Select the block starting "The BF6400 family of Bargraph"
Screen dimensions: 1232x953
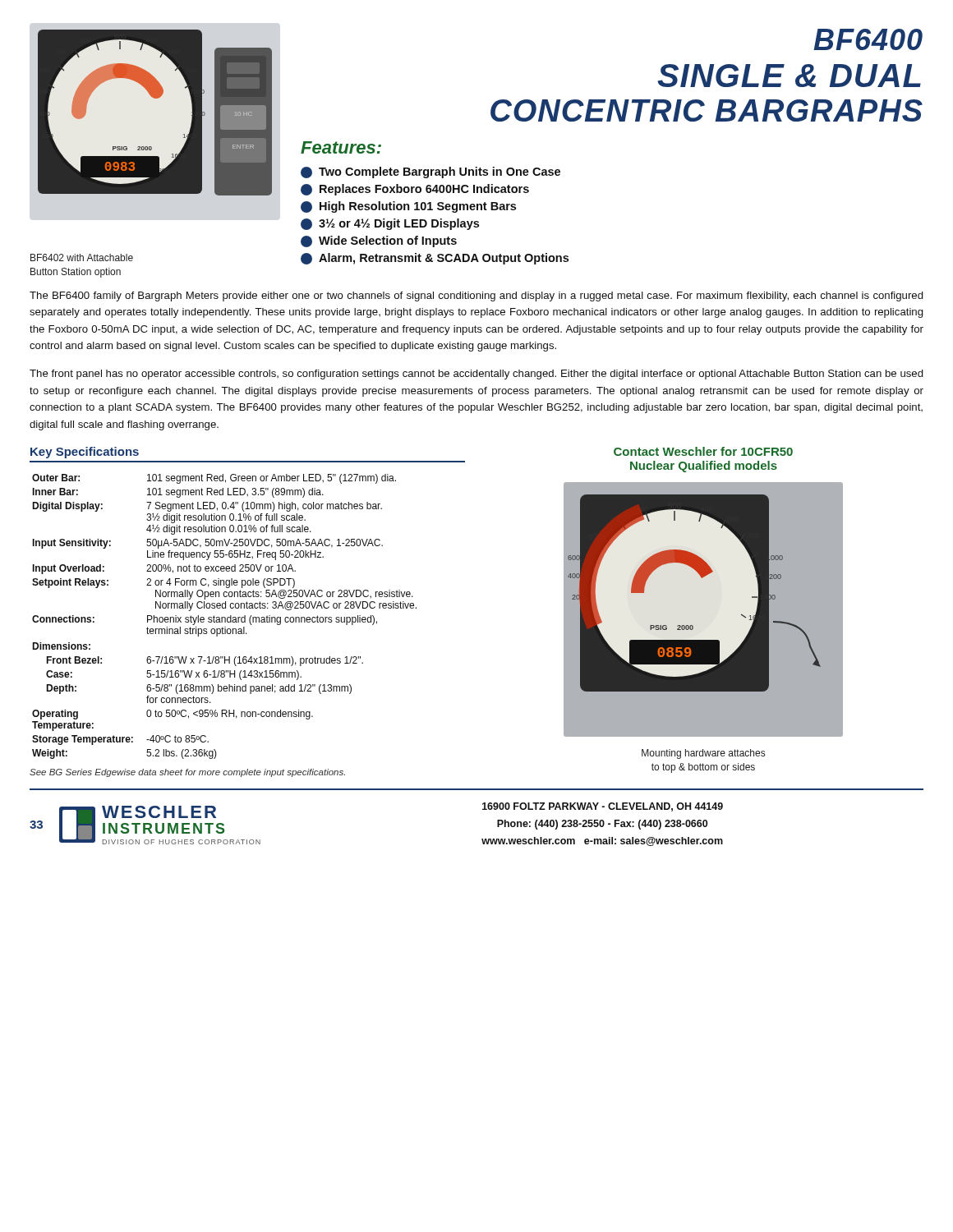[476, 320]
